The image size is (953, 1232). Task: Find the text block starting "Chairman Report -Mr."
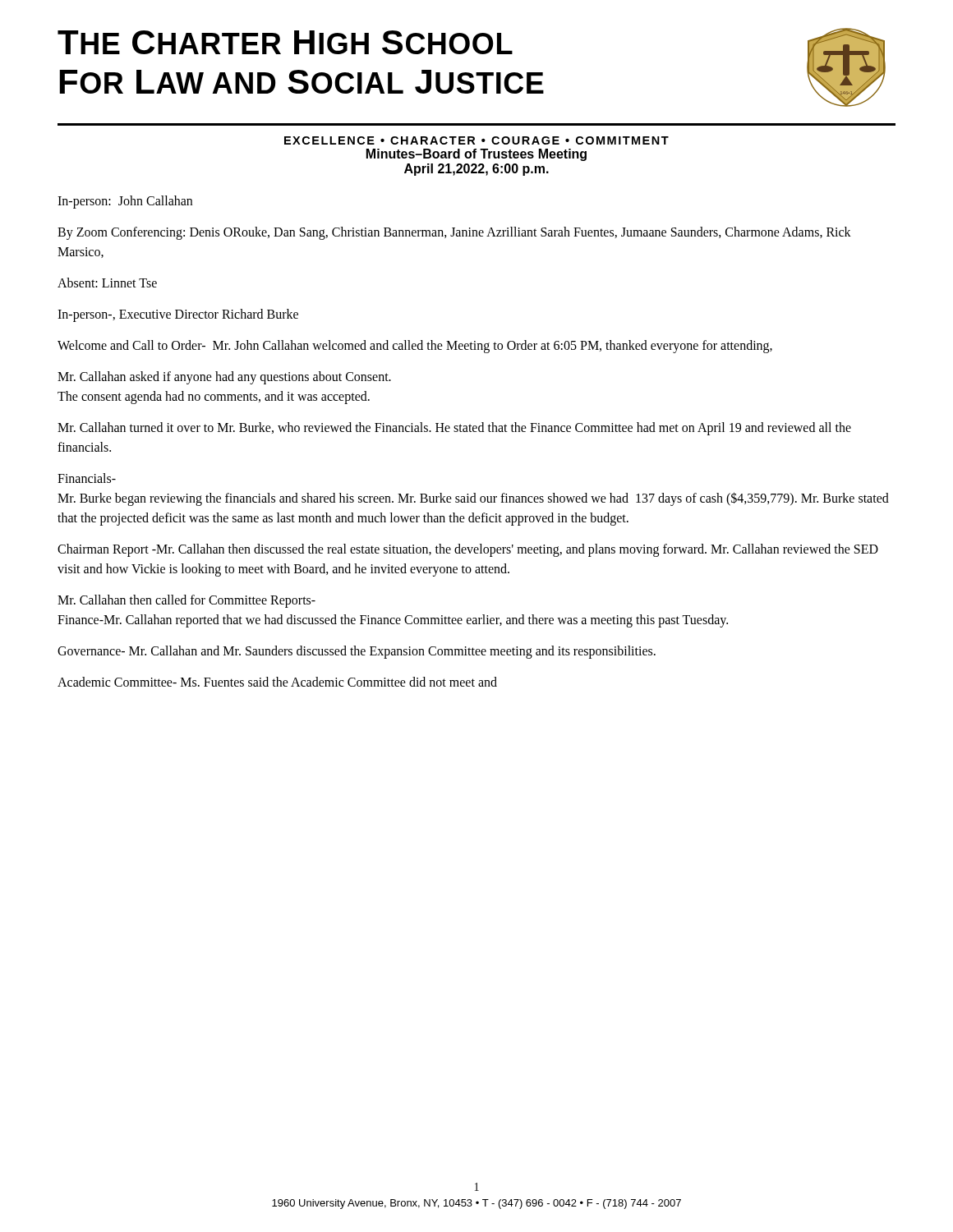point(468,559)
